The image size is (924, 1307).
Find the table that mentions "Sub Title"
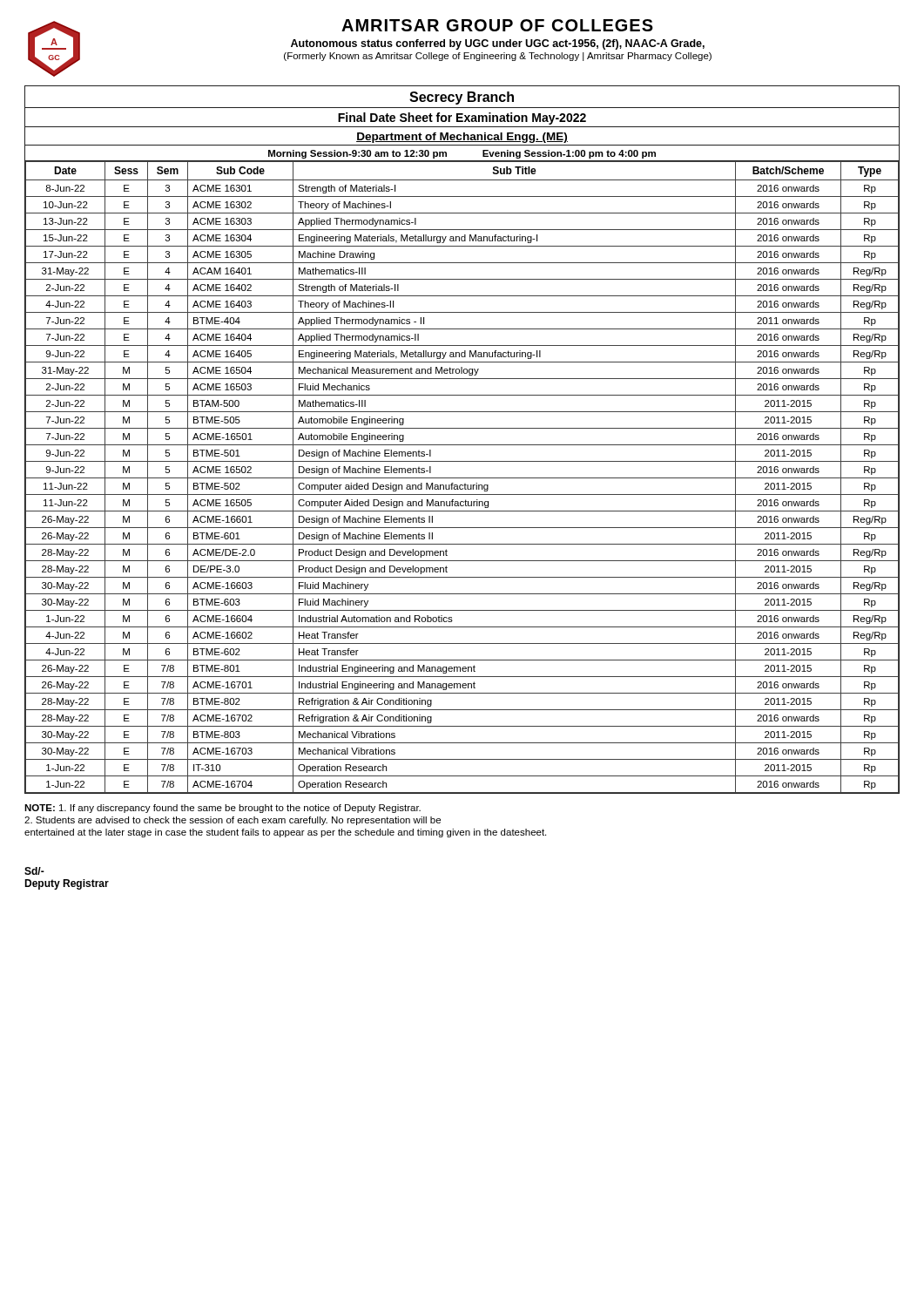pos(462,477)
